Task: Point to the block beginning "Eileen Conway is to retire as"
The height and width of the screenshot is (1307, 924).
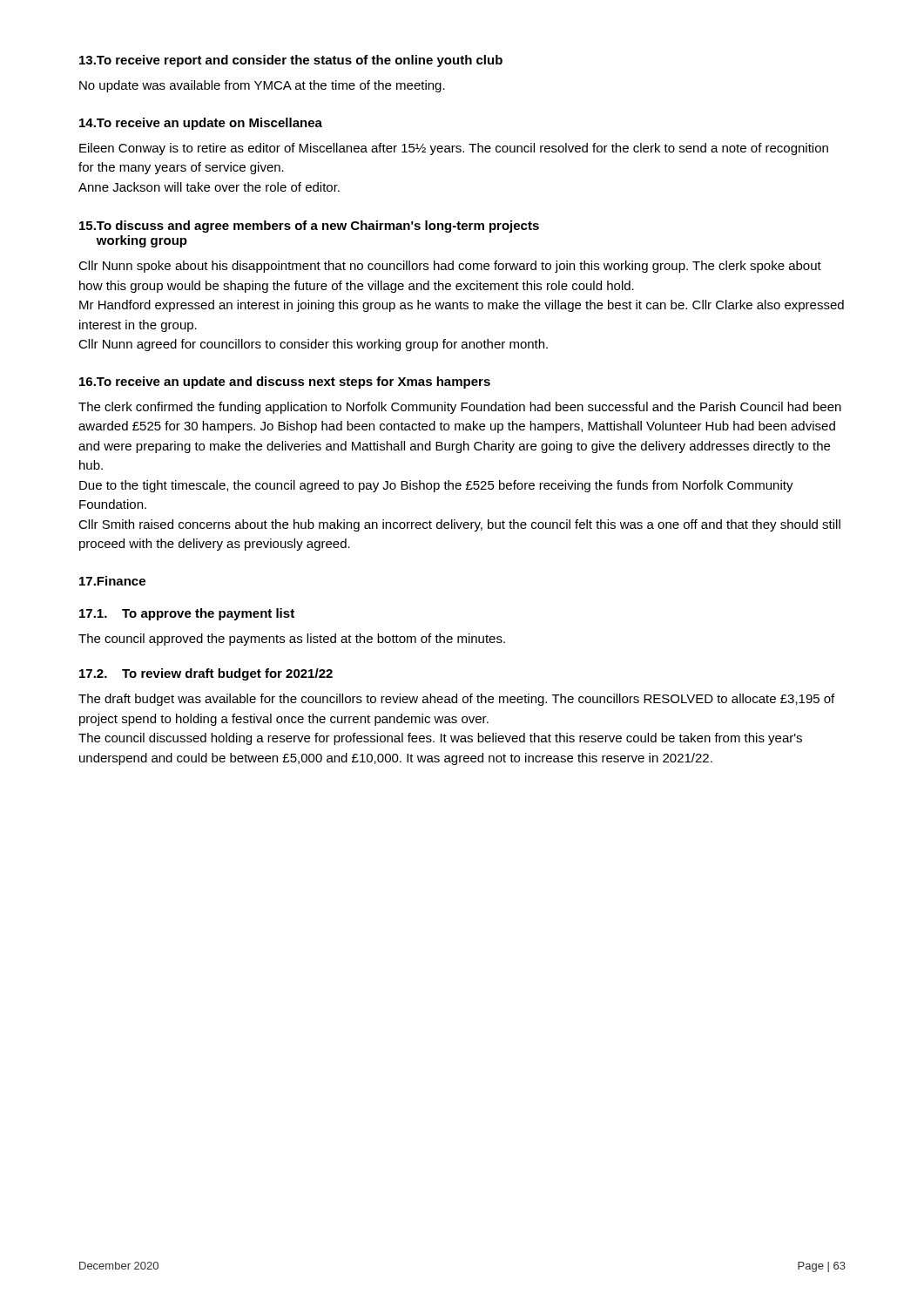Action: [454, 149]
